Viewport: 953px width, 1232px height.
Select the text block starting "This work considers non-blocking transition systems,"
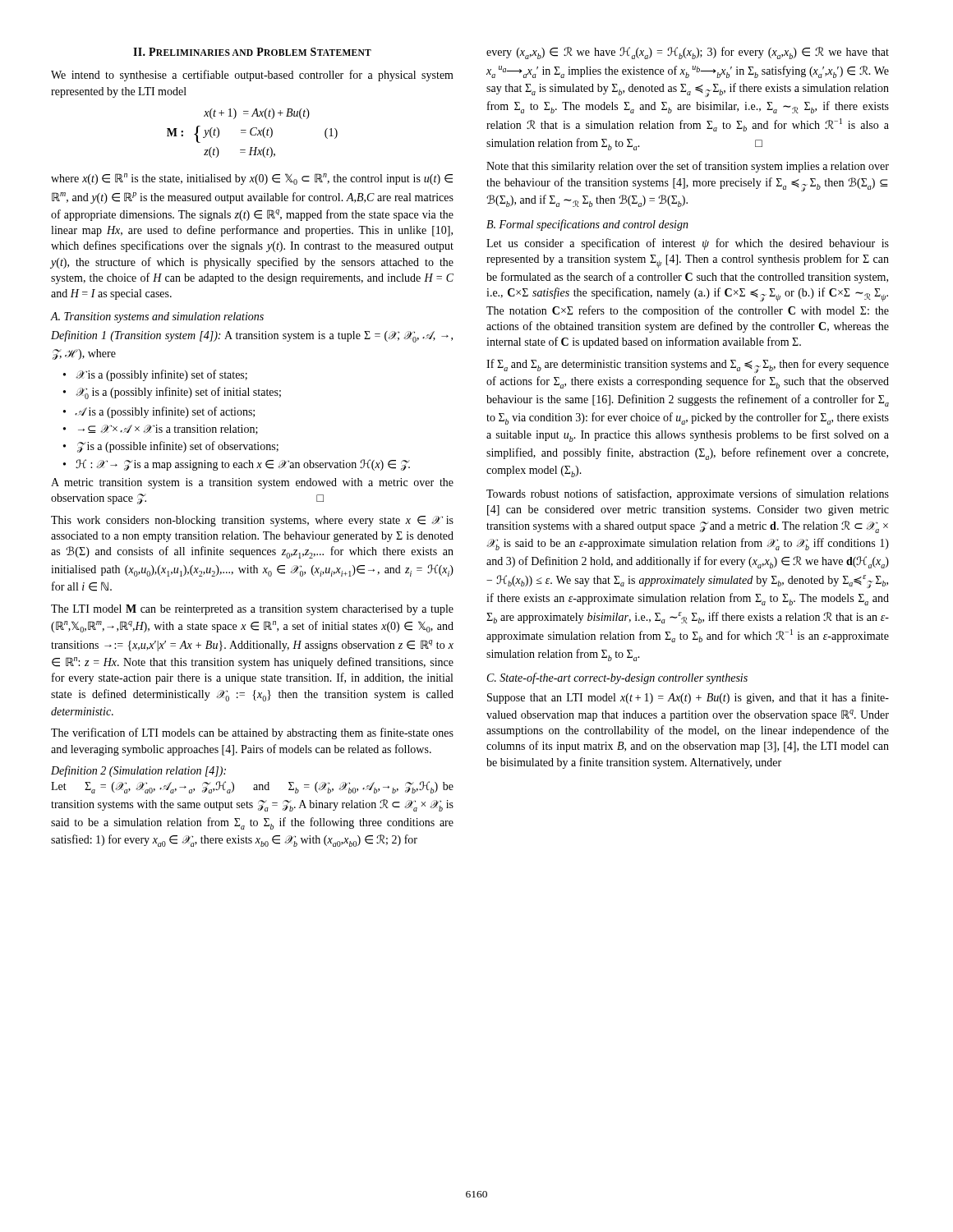pyautogui.click(x=252, y=554)
